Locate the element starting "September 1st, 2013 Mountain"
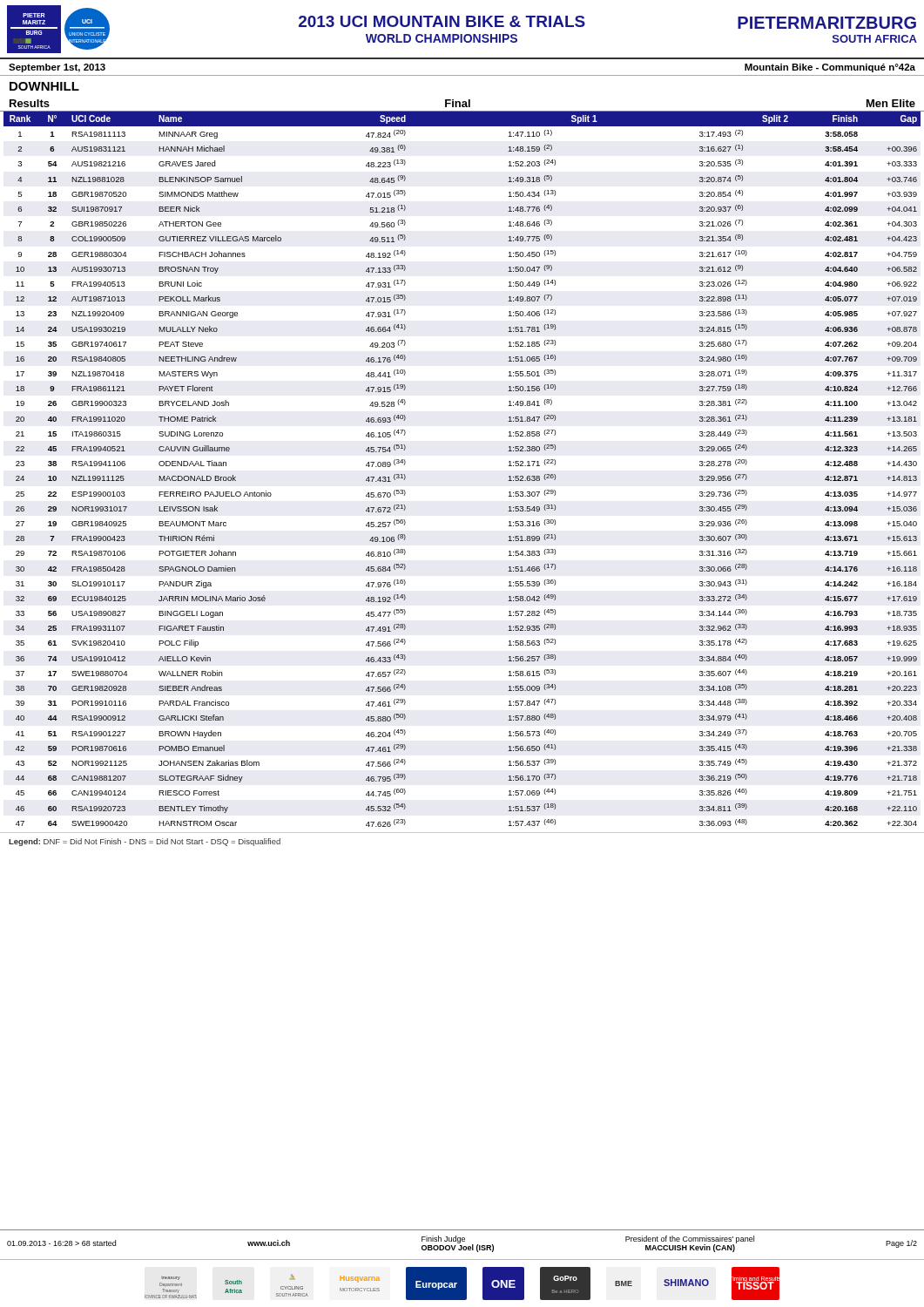The height and width of the screenshot is (1307, 924). pyautogui.click(x=462, y=67)
